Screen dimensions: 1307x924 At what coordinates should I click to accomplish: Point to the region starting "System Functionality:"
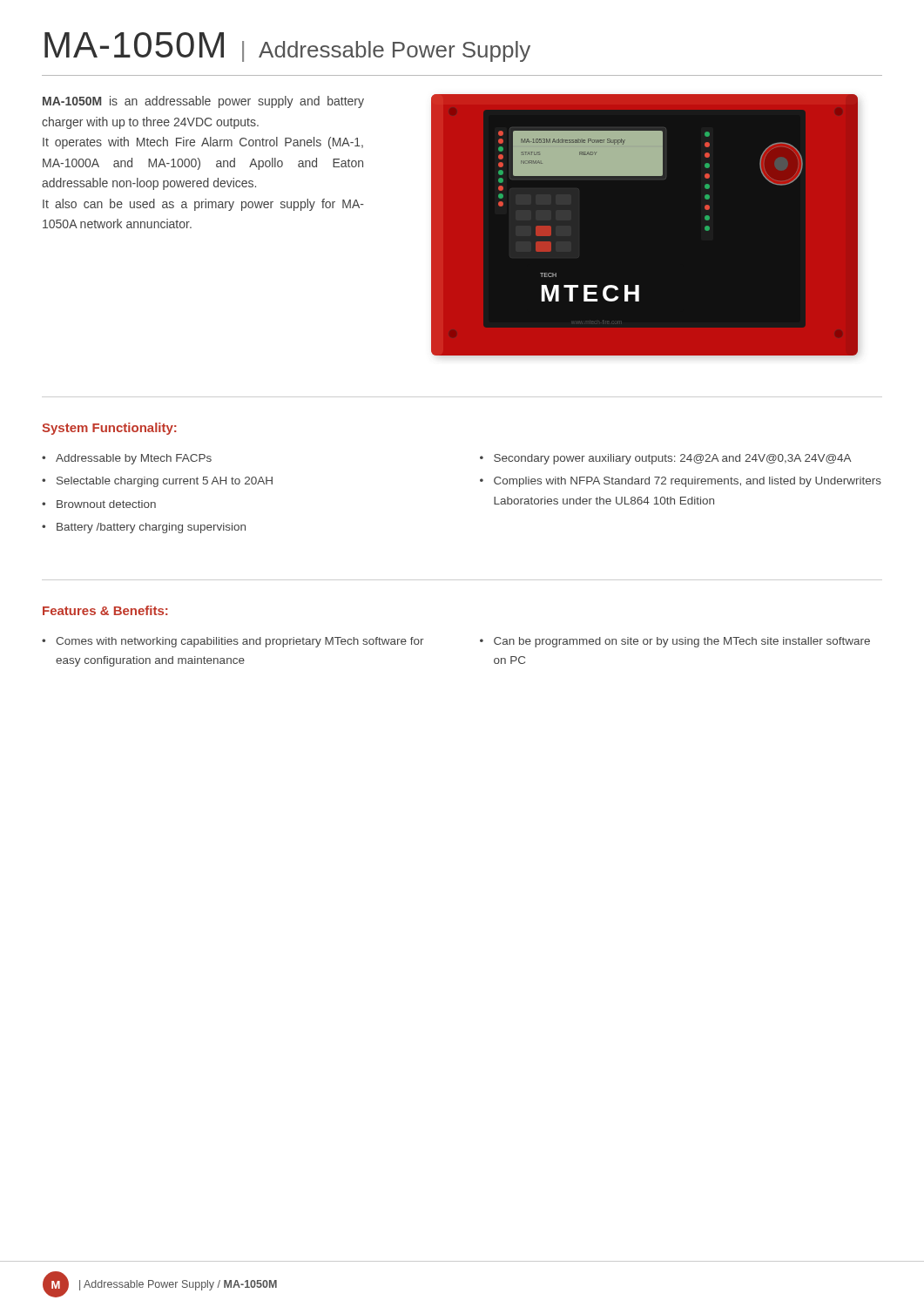[x=110, y=427]
